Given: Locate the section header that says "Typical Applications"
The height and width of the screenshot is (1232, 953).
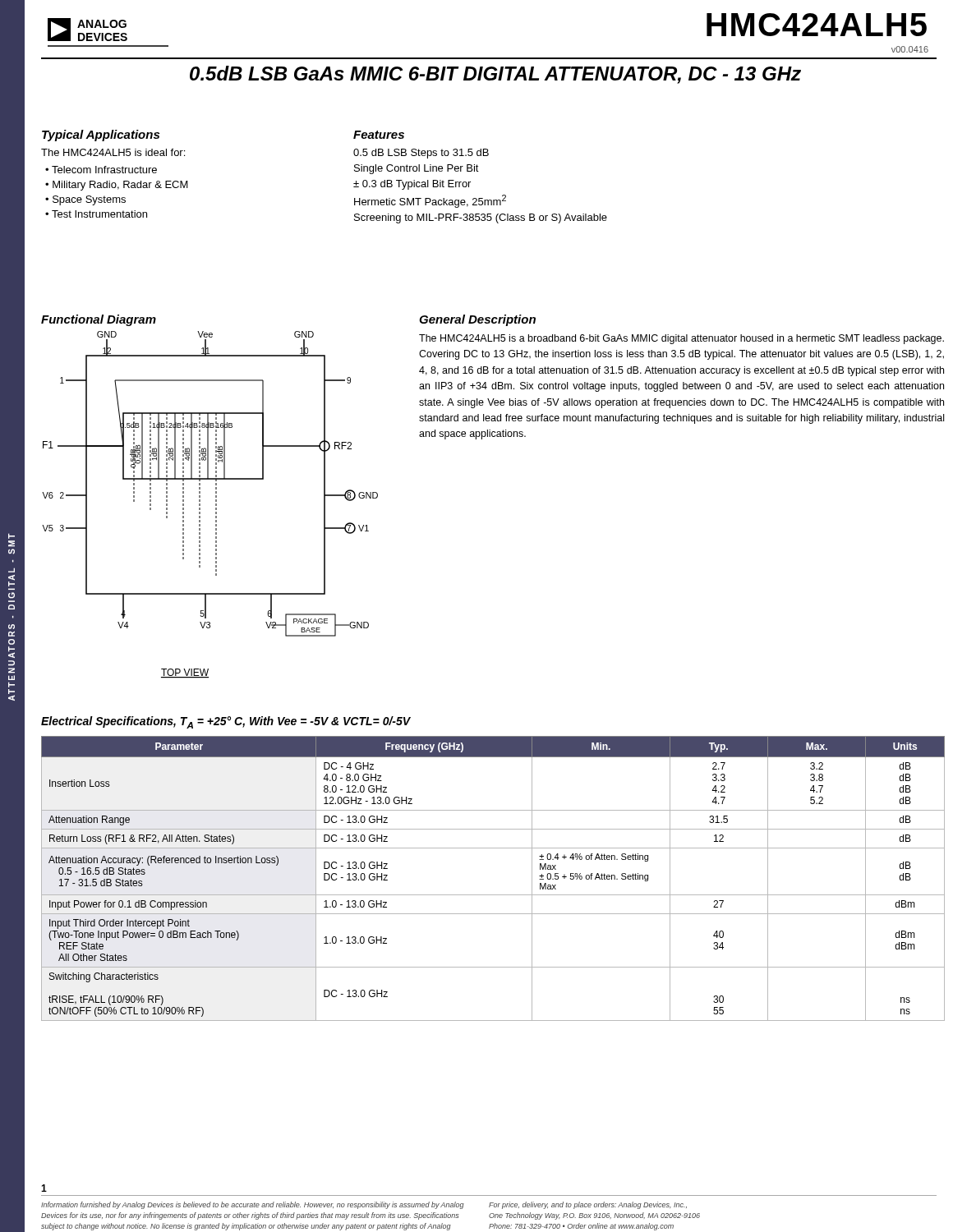Looking at the screenshot, I should pos(101,134).
